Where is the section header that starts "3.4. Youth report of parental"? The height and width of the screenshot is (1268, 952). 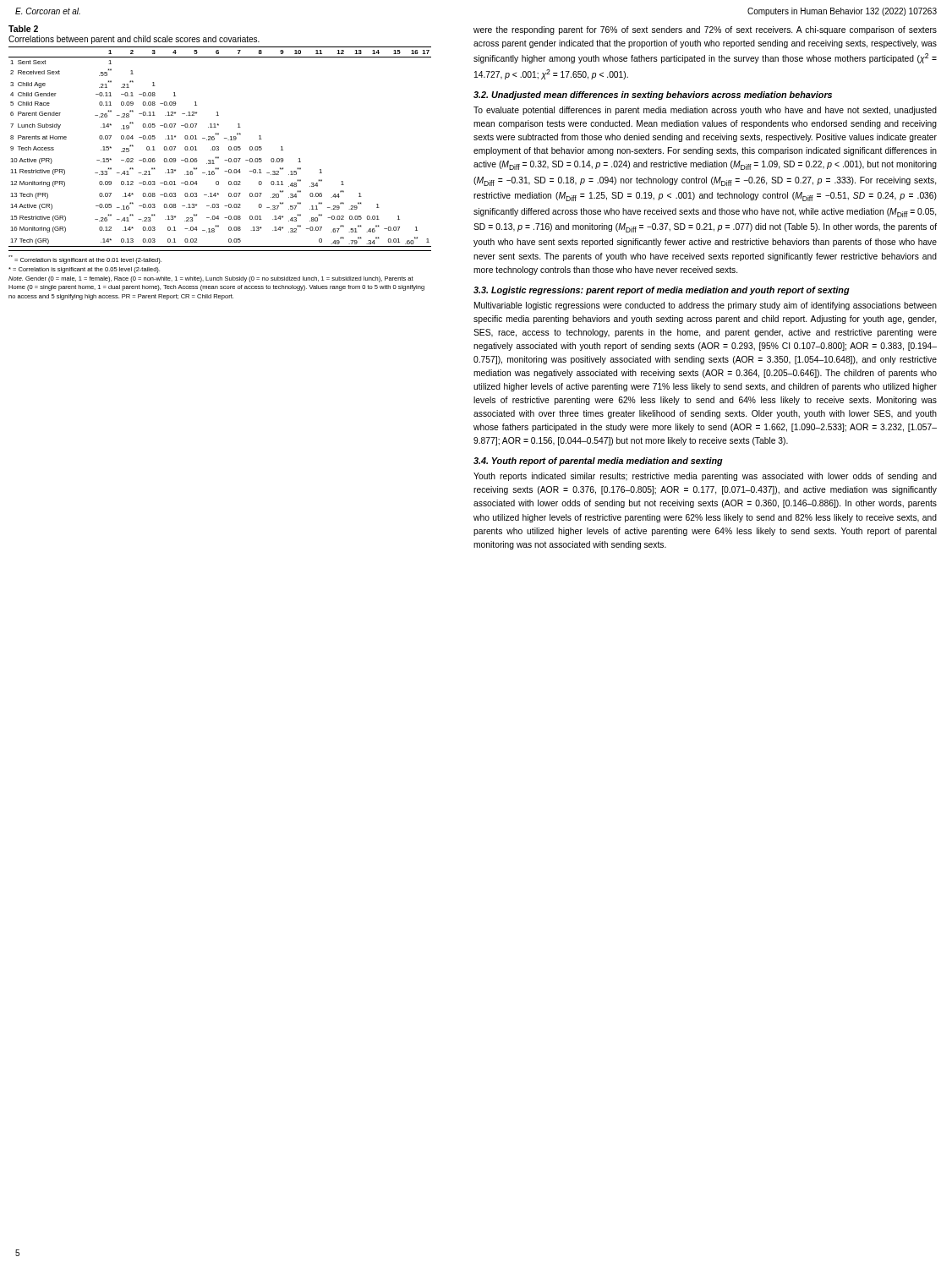(x=598, y=461)
